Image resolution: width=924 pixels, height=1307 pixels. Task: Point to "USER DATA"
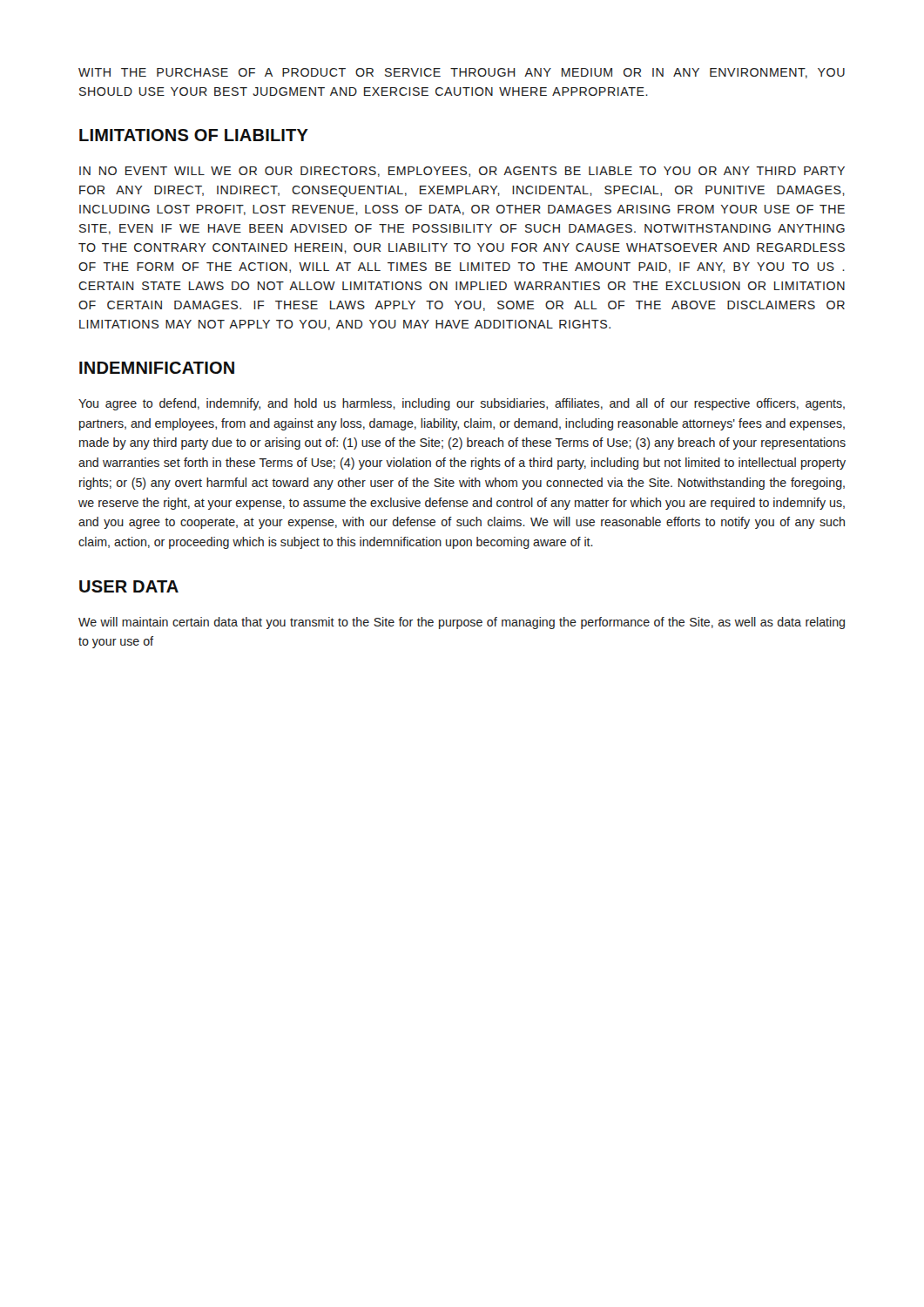coord(129,586)
